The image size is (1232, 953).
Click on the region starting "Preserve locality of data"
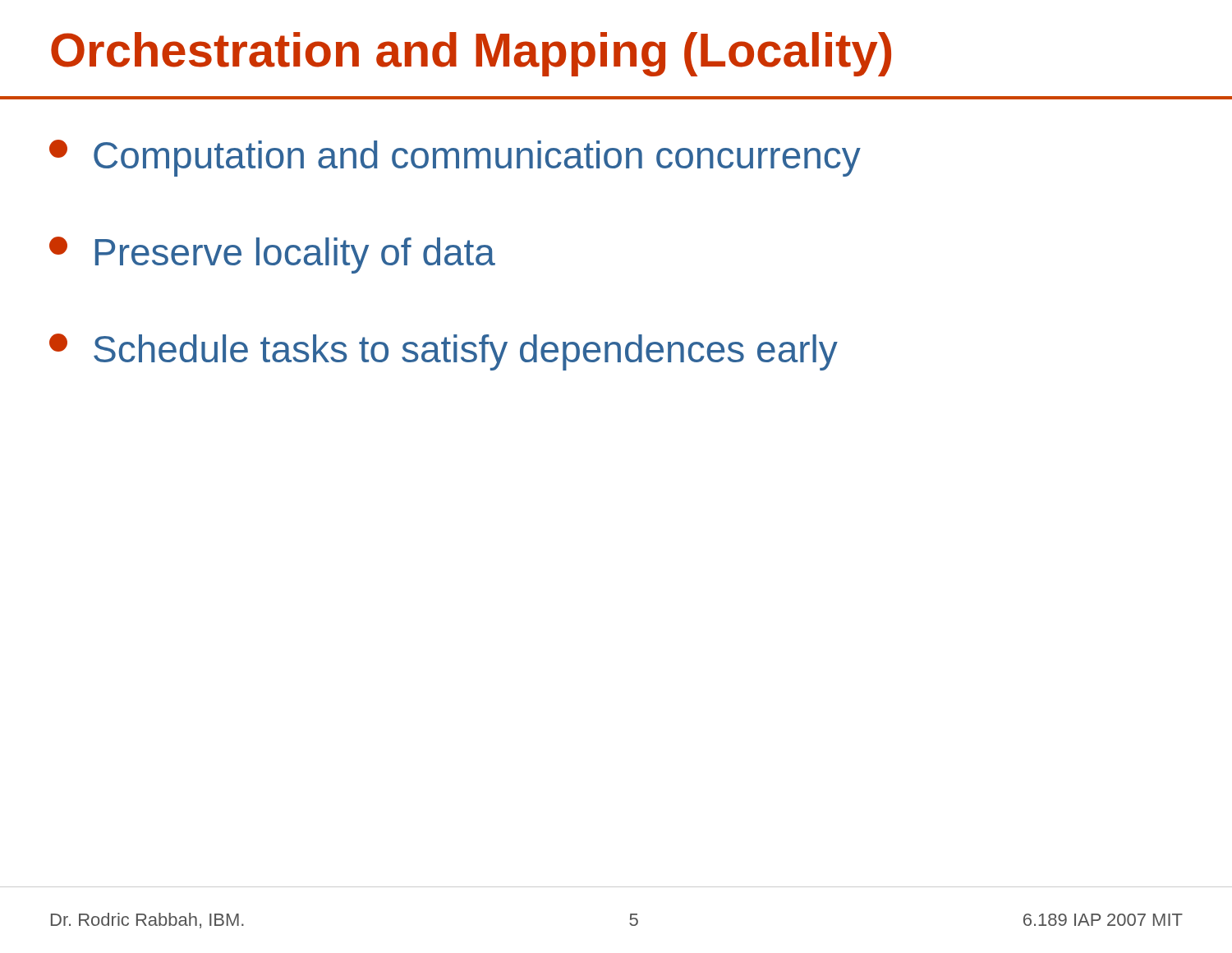pyautogui.click(x=272, y=253)
